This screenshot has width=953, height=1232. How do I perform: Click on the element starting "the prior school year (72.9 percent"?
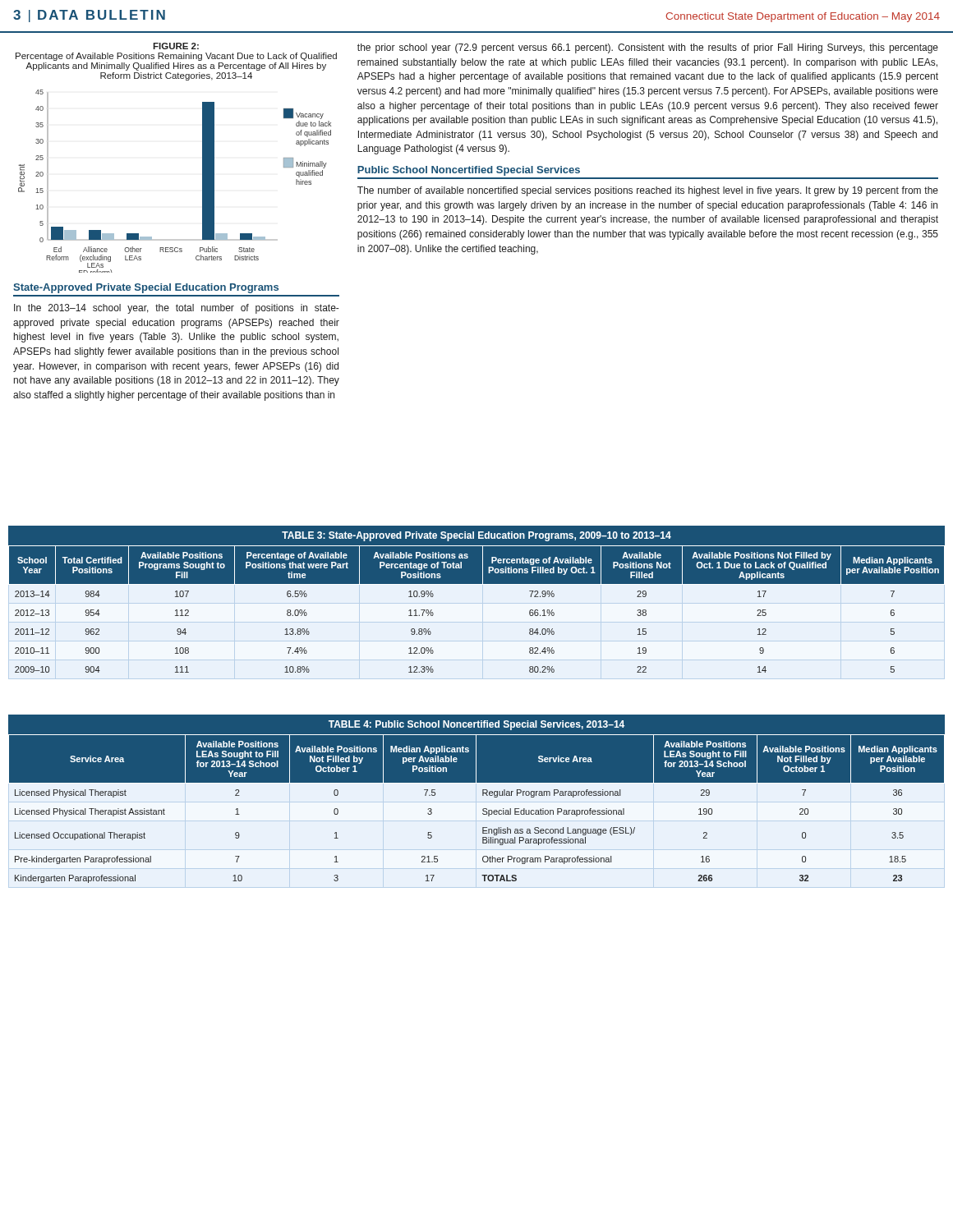(648, 98)
